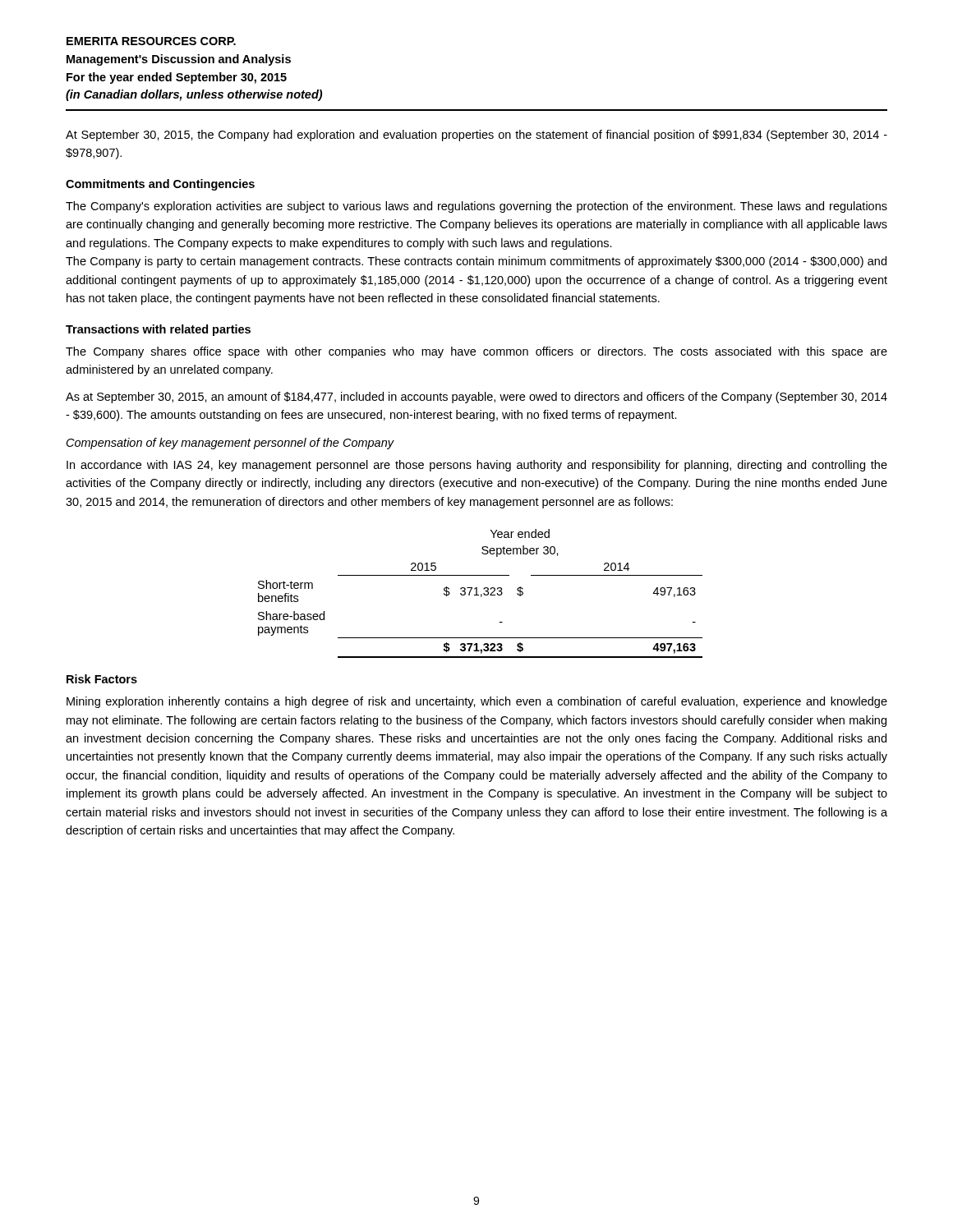
Task: Point to the block starting "The Company's exploration activities are subject to various"
Action: coord(476,252)
